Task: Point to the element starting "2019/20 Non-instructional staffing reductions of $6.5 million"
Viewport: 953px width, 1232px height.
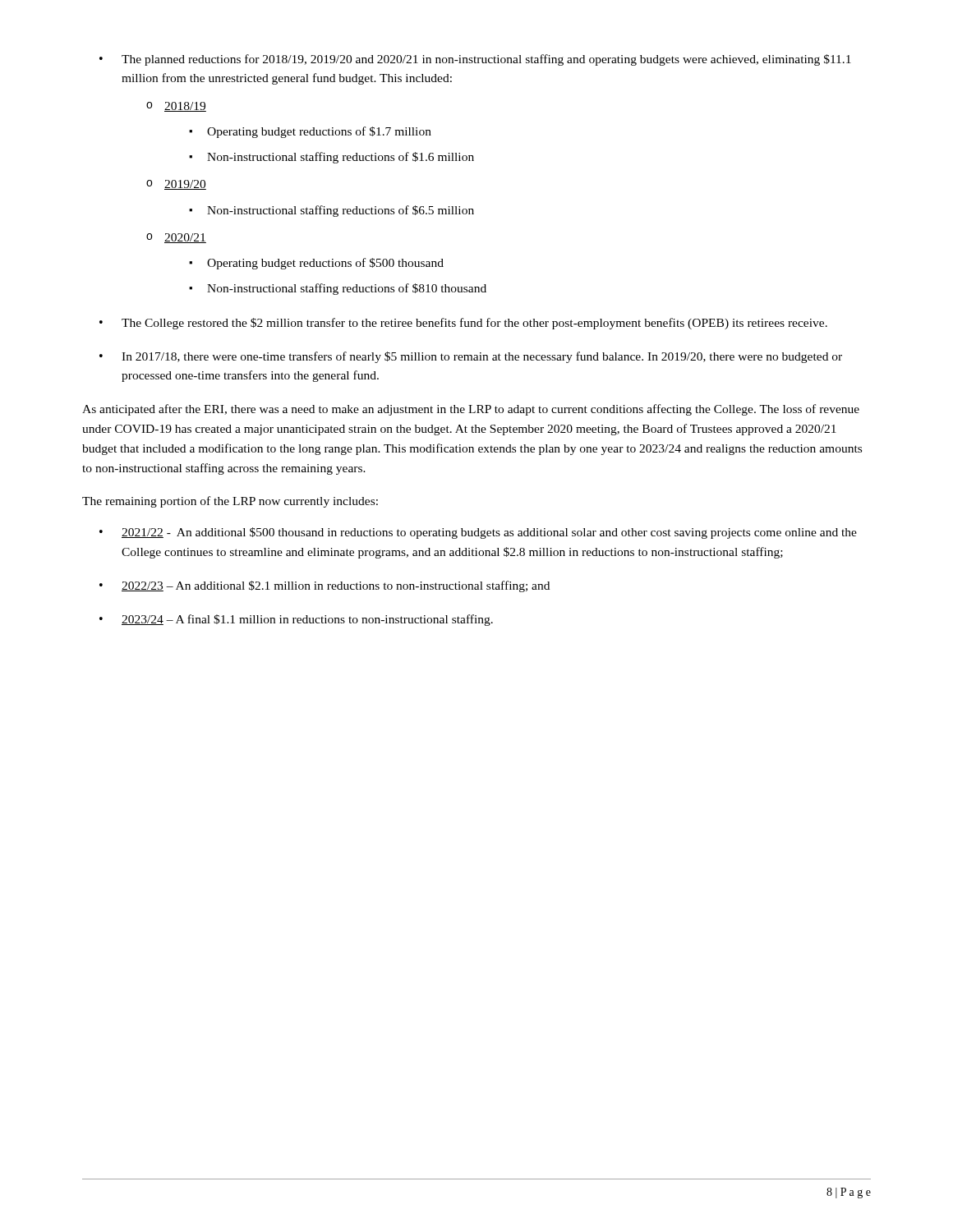Action: coord(185,185)
